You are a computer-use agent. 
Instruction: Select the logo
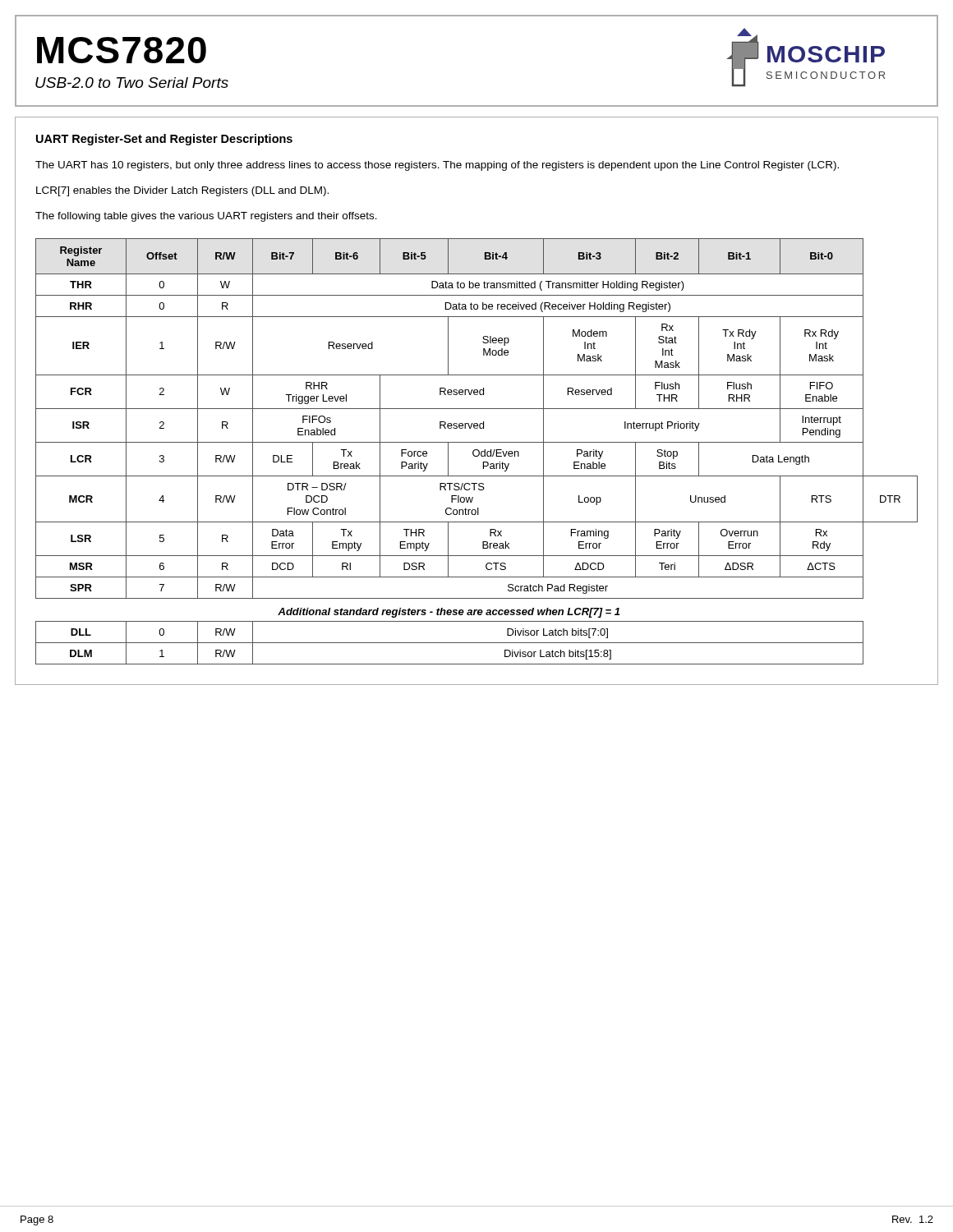pyautogui.click(x=820, y=61)
